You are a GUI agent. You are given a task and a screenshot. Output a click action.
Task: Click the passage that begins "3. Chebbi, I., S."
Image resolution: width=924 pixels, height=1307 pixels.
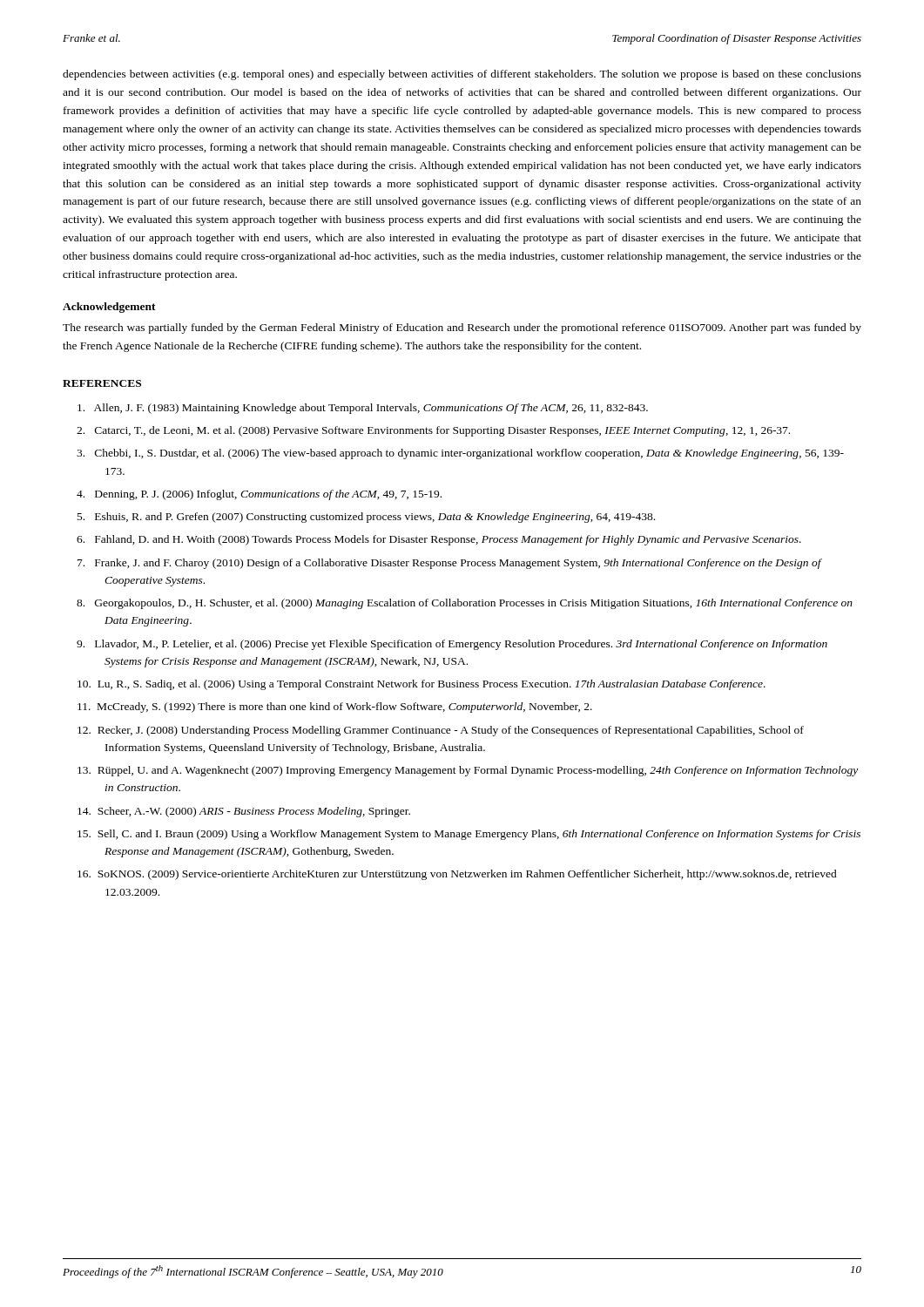(x=460, y=462)
